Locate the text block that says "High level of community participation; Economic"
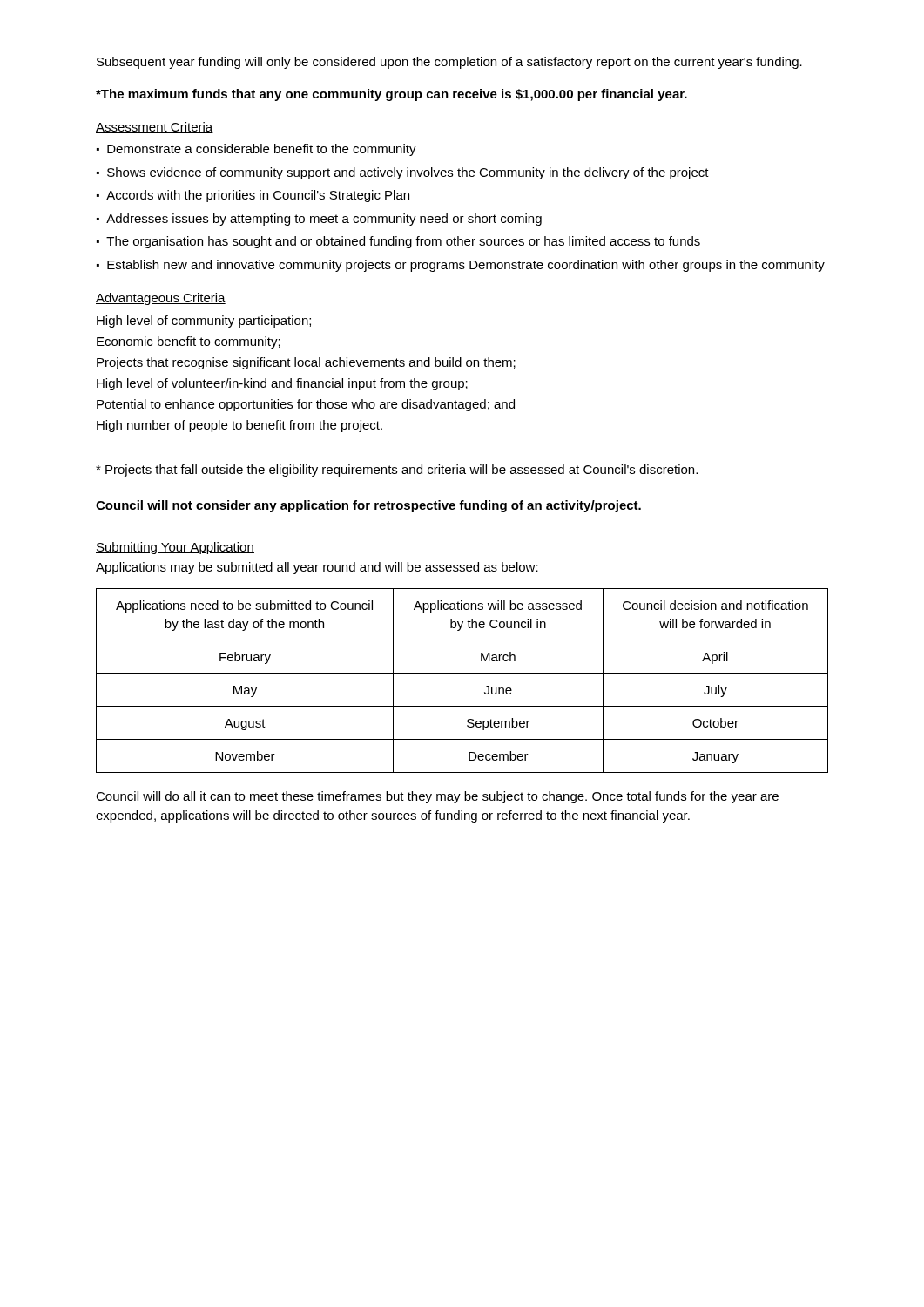 (306, 372)
